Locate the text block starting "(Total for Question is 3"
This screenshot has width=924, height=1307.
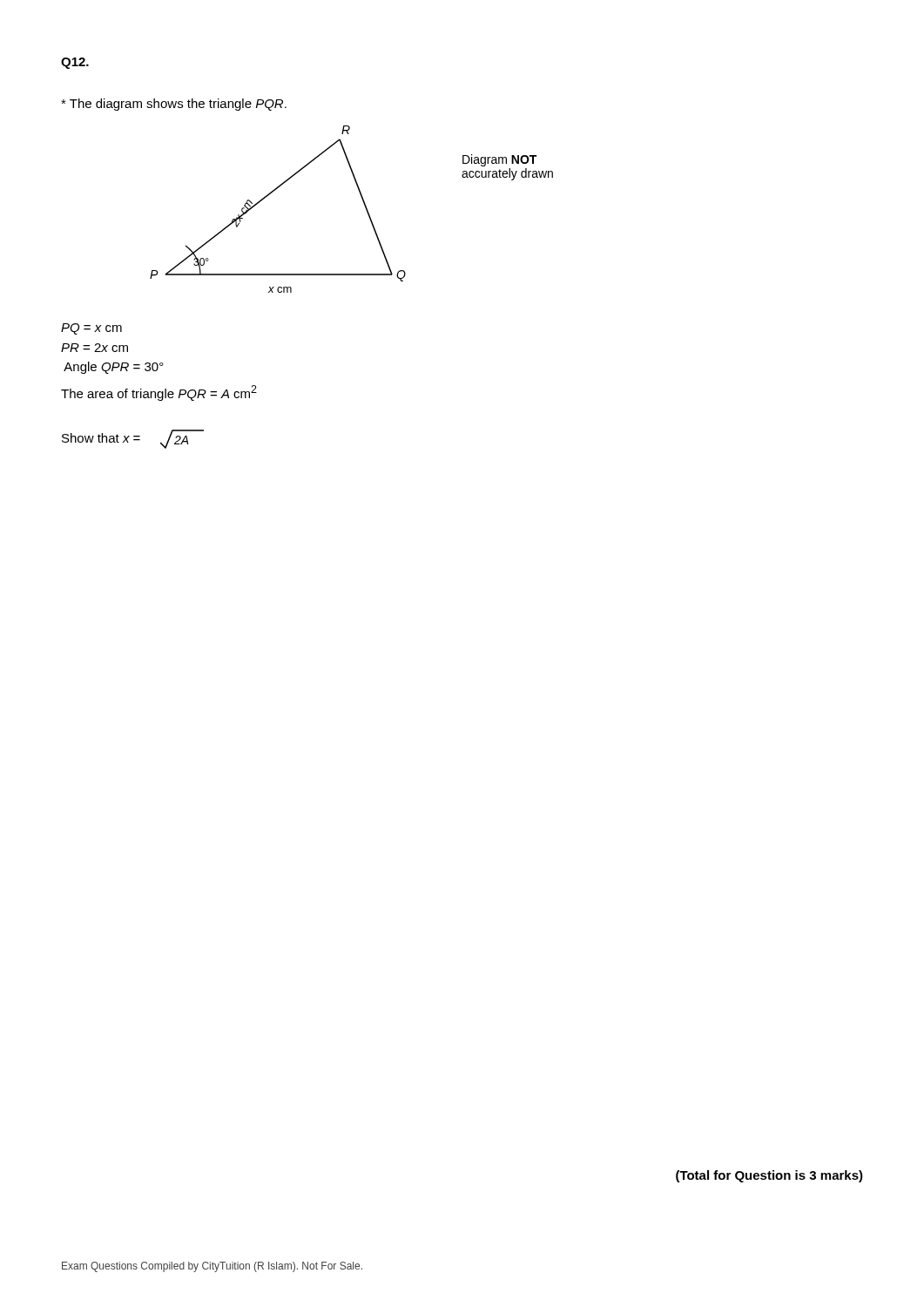(769, 1175)
